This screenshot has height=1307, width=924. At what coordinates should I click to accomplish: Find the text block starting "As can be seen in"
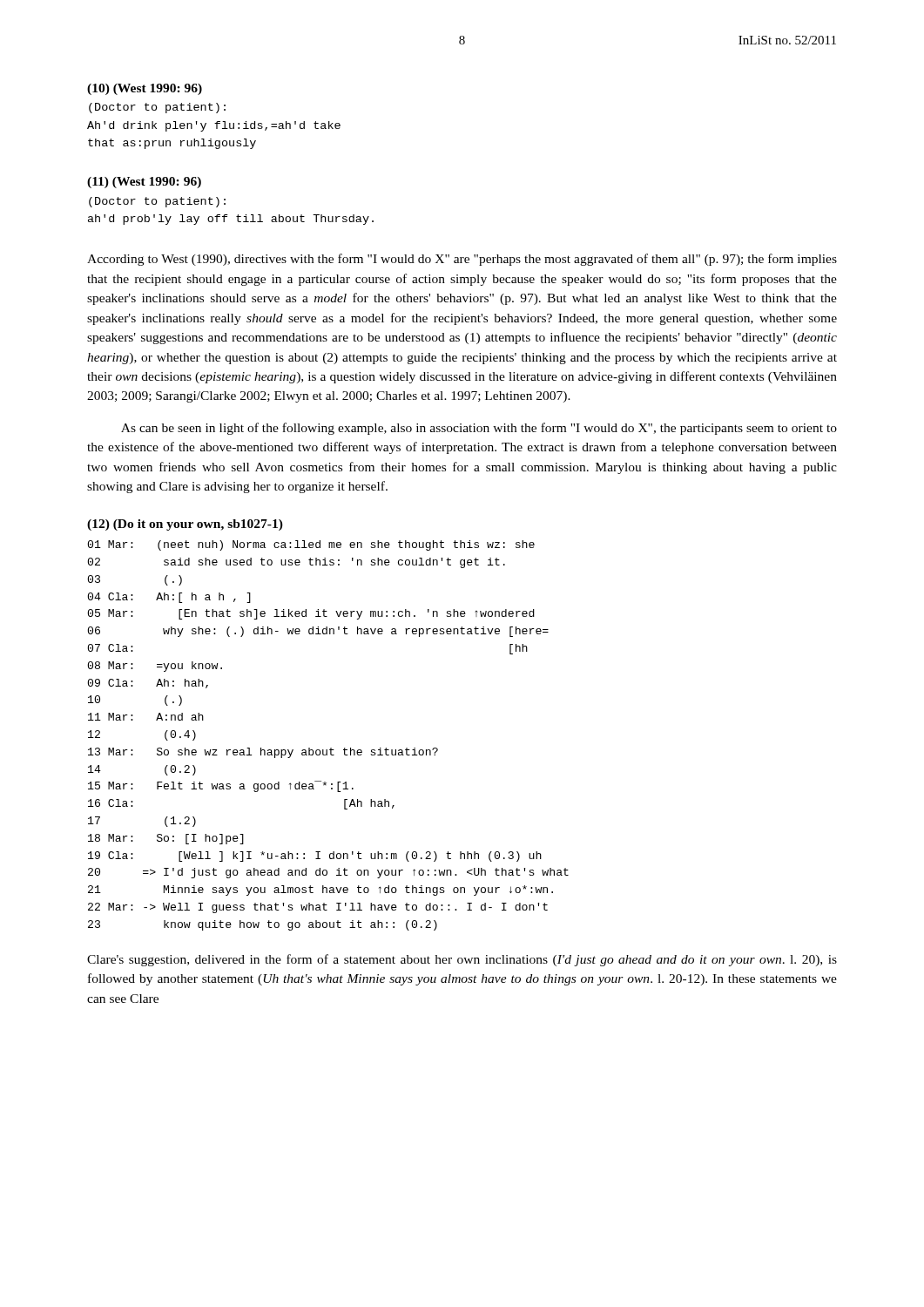pyautogui.click(x=462, y=457)
